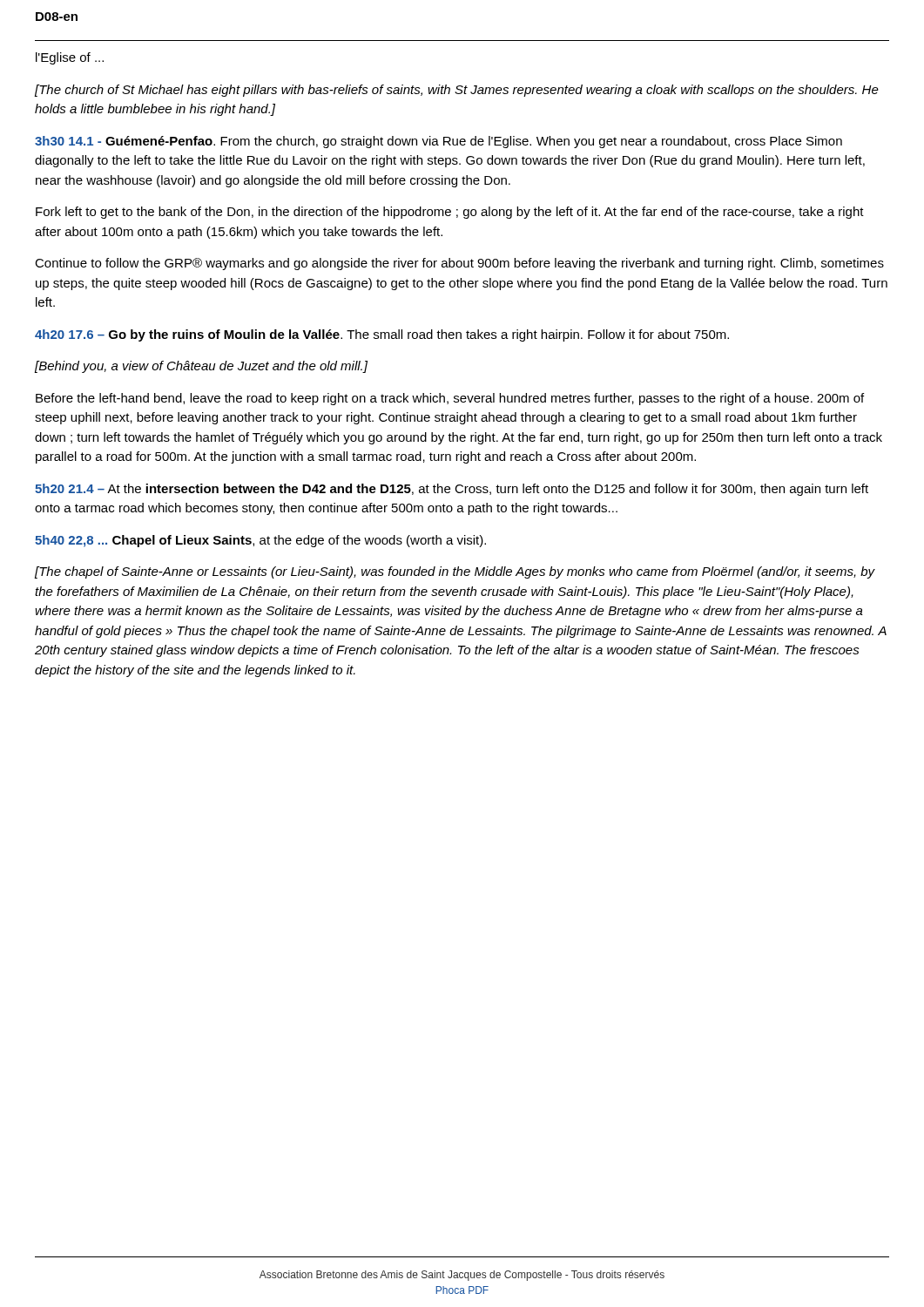Locate the block of text that opens with "[Behind you, a view of"
This screenshot has width=924, height=1307.
201,366
